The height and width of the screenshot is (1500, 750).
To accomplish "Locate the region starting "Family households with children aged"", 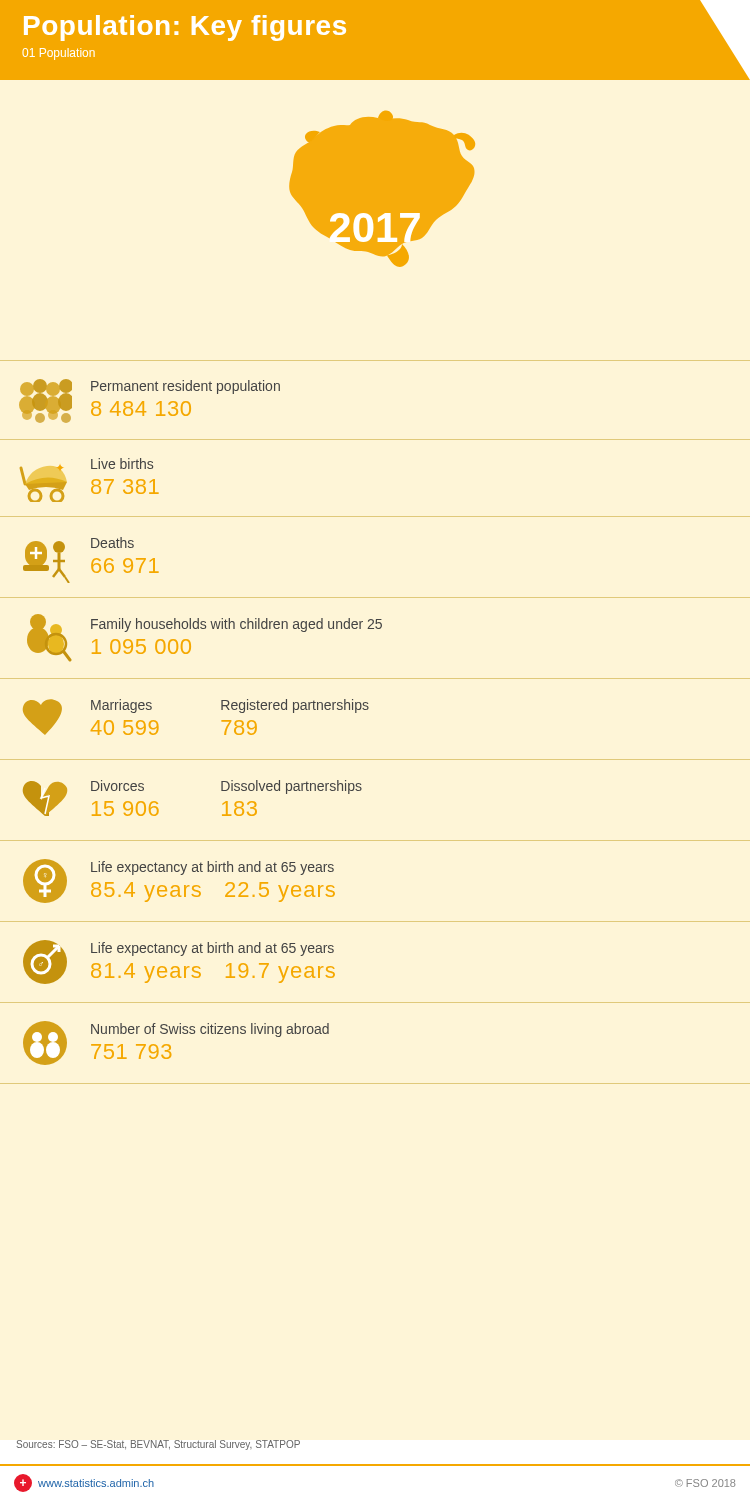I will 372,638.
